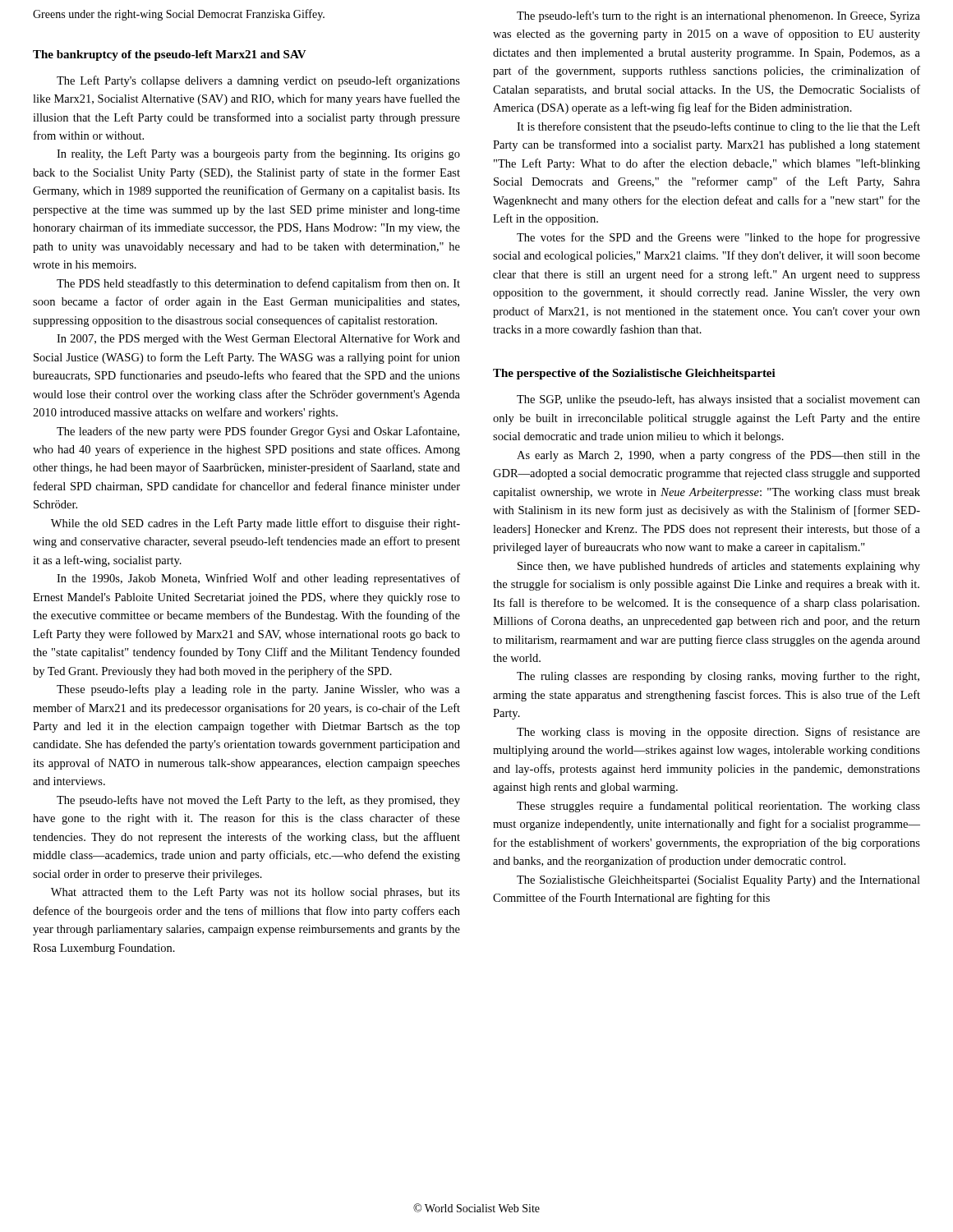Find the block on this page that starts "These pseudo-lefts play"

[x=246, y=735]
